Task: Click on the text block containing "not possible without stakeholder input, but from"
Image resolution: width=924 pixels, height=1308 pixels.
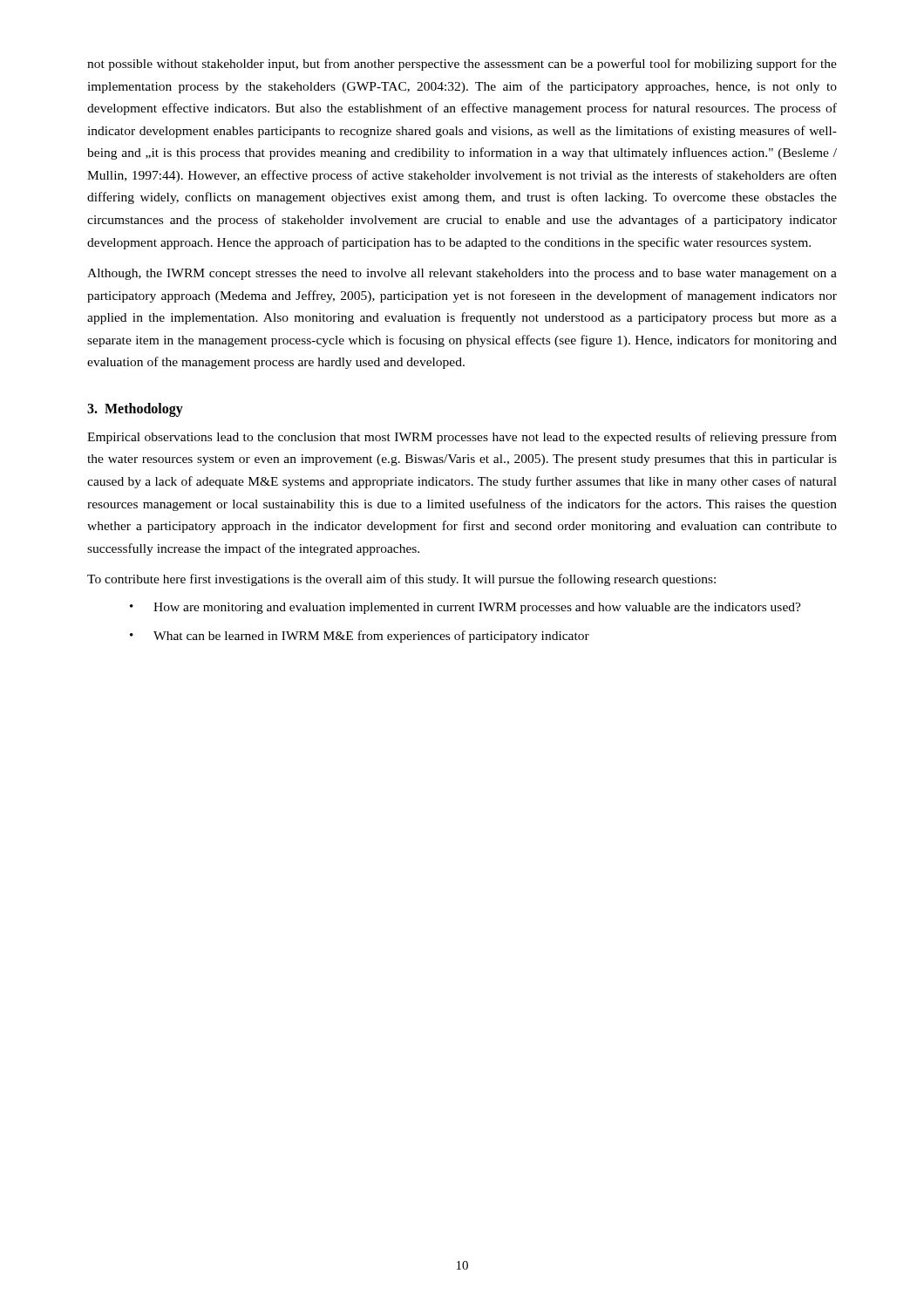Action: (x=462, y=153)
